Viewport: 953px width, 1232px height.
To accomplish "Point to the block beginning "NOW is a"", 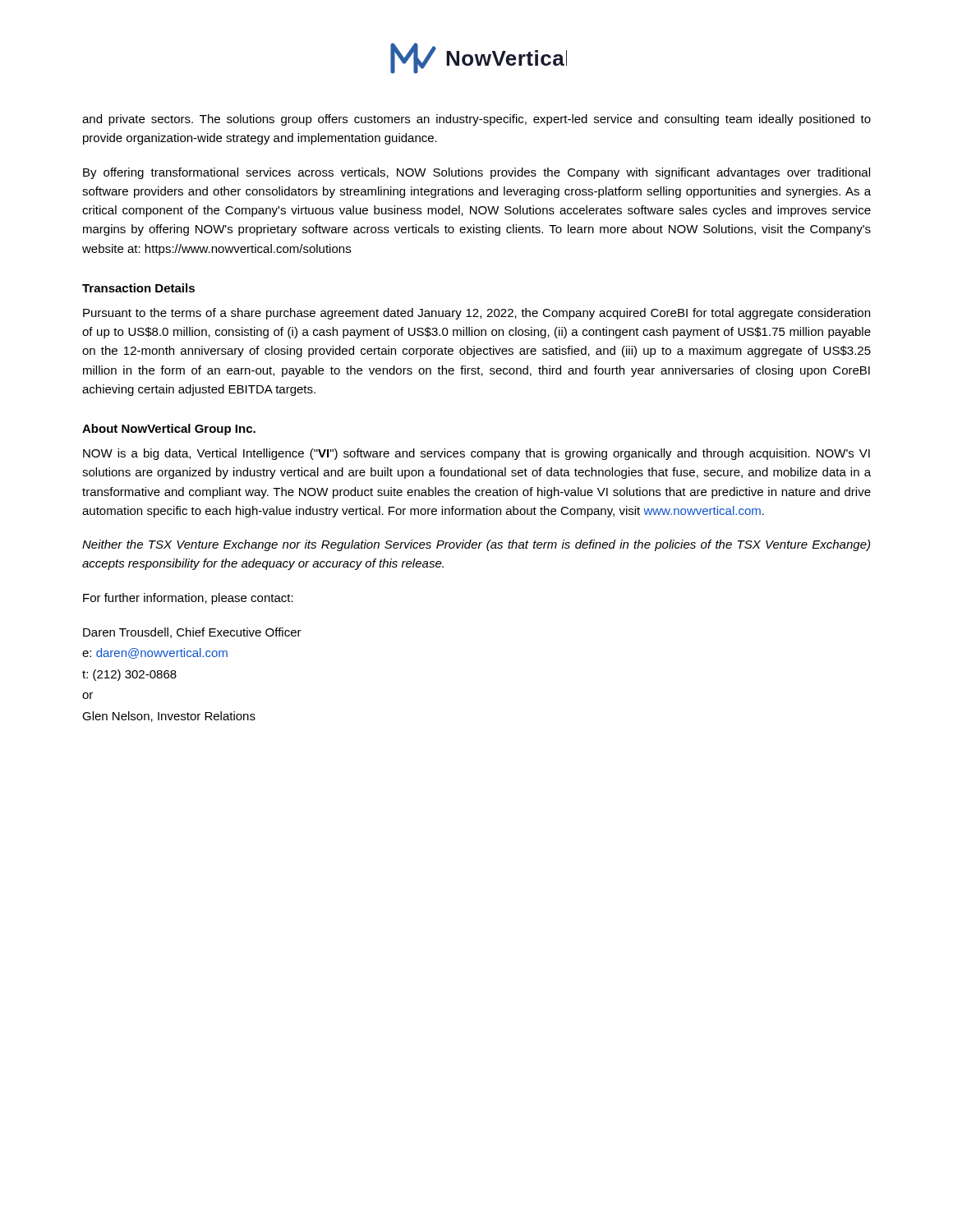I will point(476,482).
